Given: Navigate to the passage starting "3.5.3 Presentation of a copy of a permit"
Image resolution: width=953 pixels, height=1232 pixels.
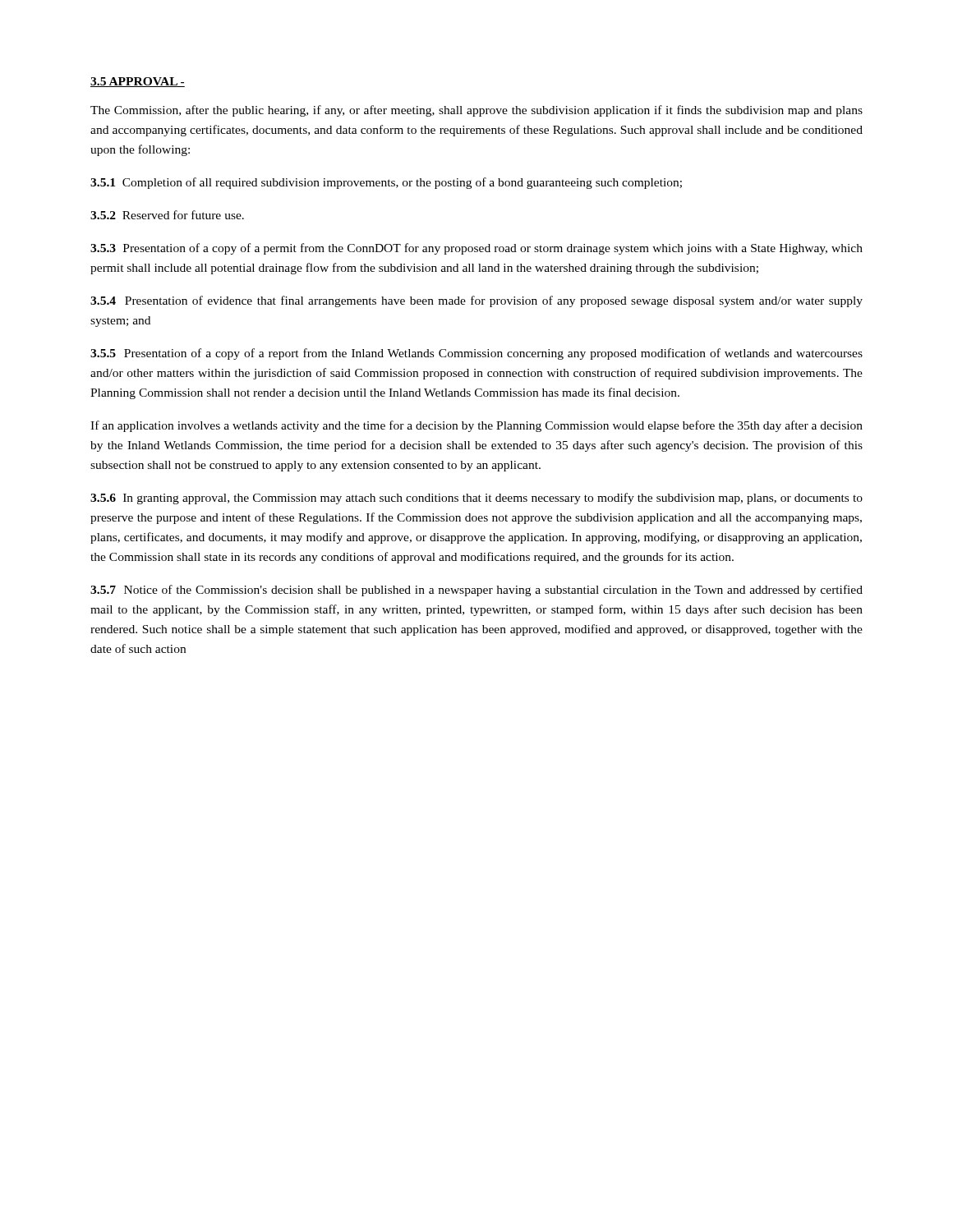Looking at the screenshot, I should 476,258.
